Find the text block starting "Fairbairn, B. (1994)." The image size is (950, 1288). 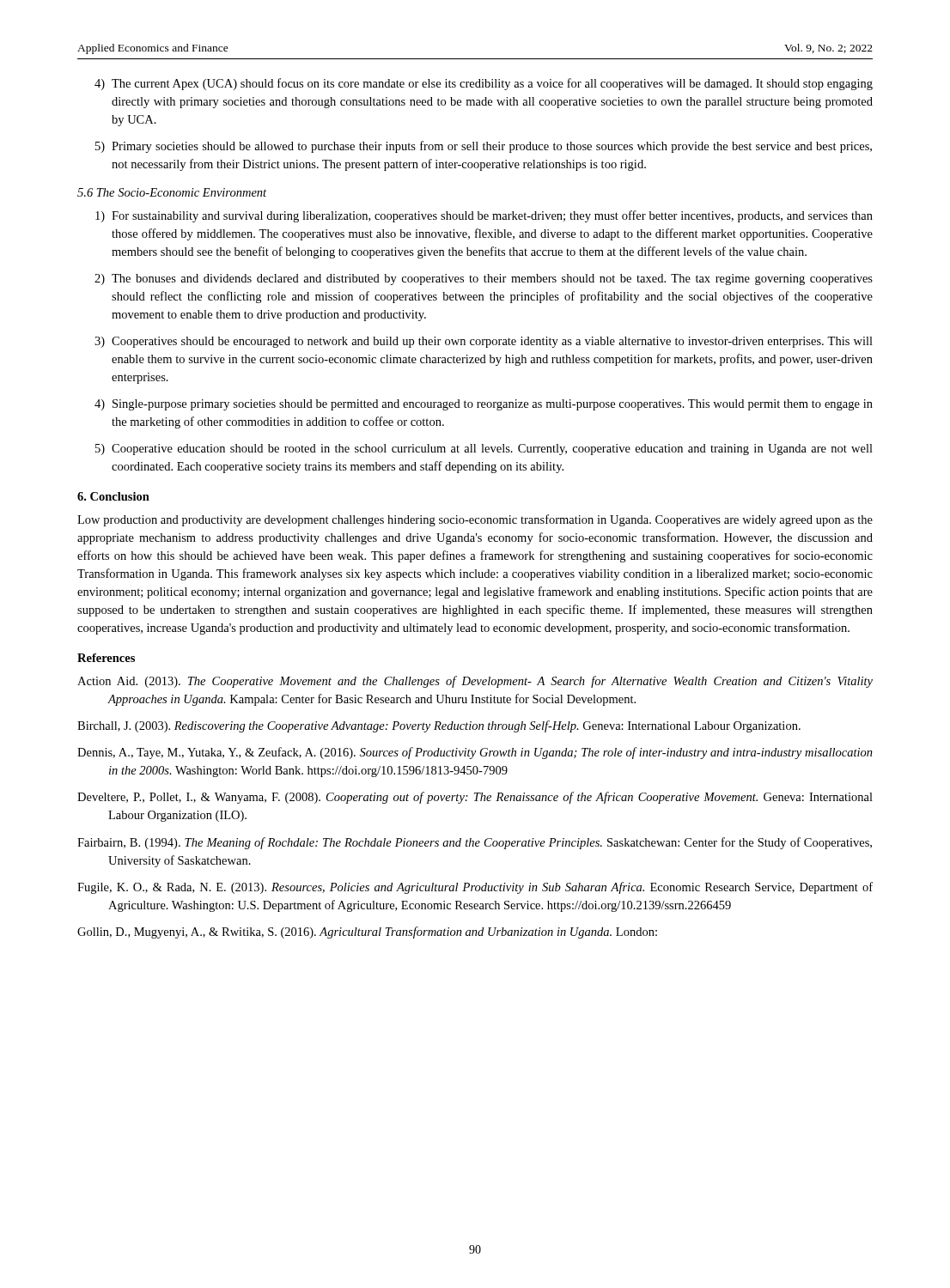[475, 851]
